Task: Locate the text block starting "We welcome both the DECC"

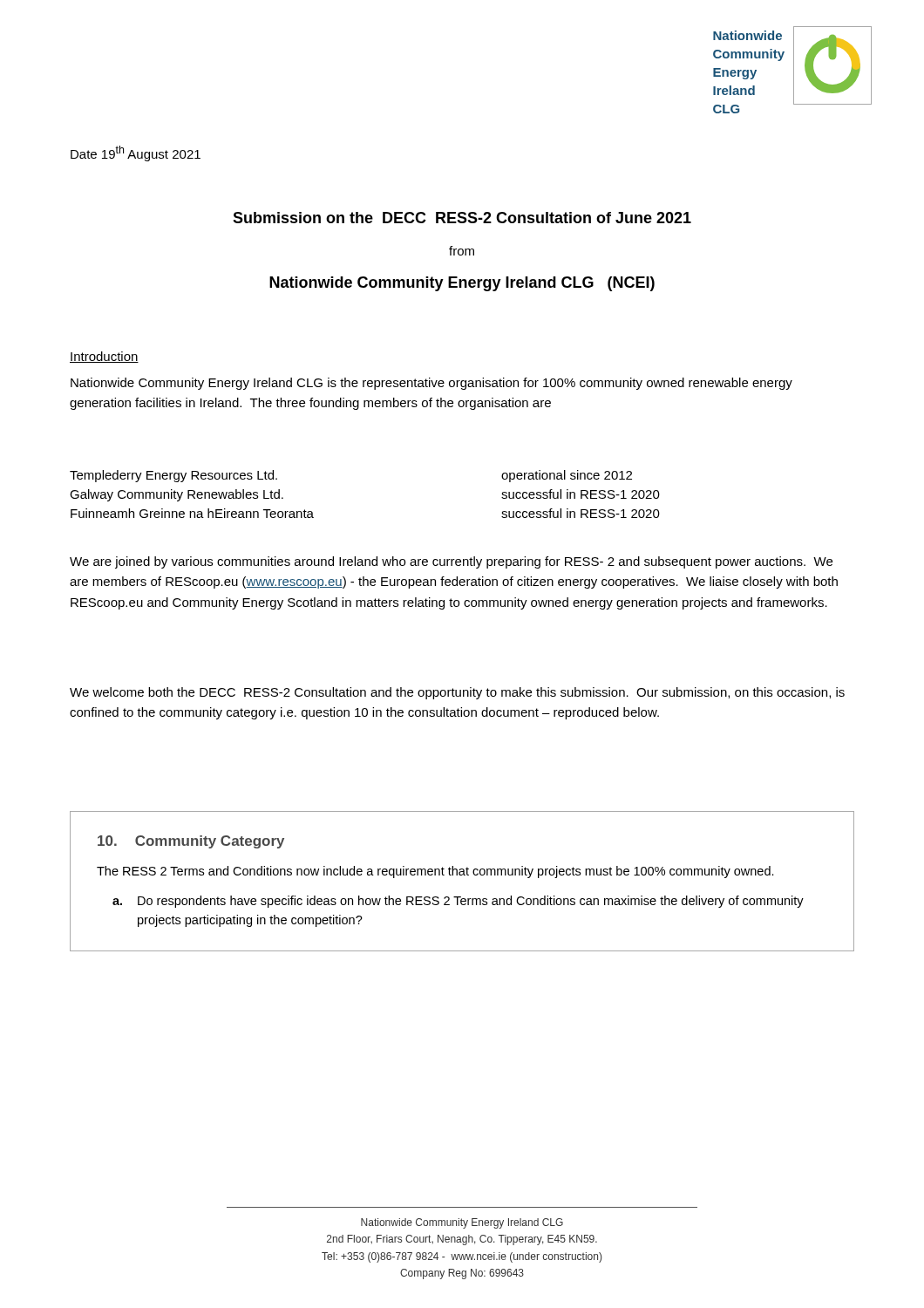Action: pos(457,702)
